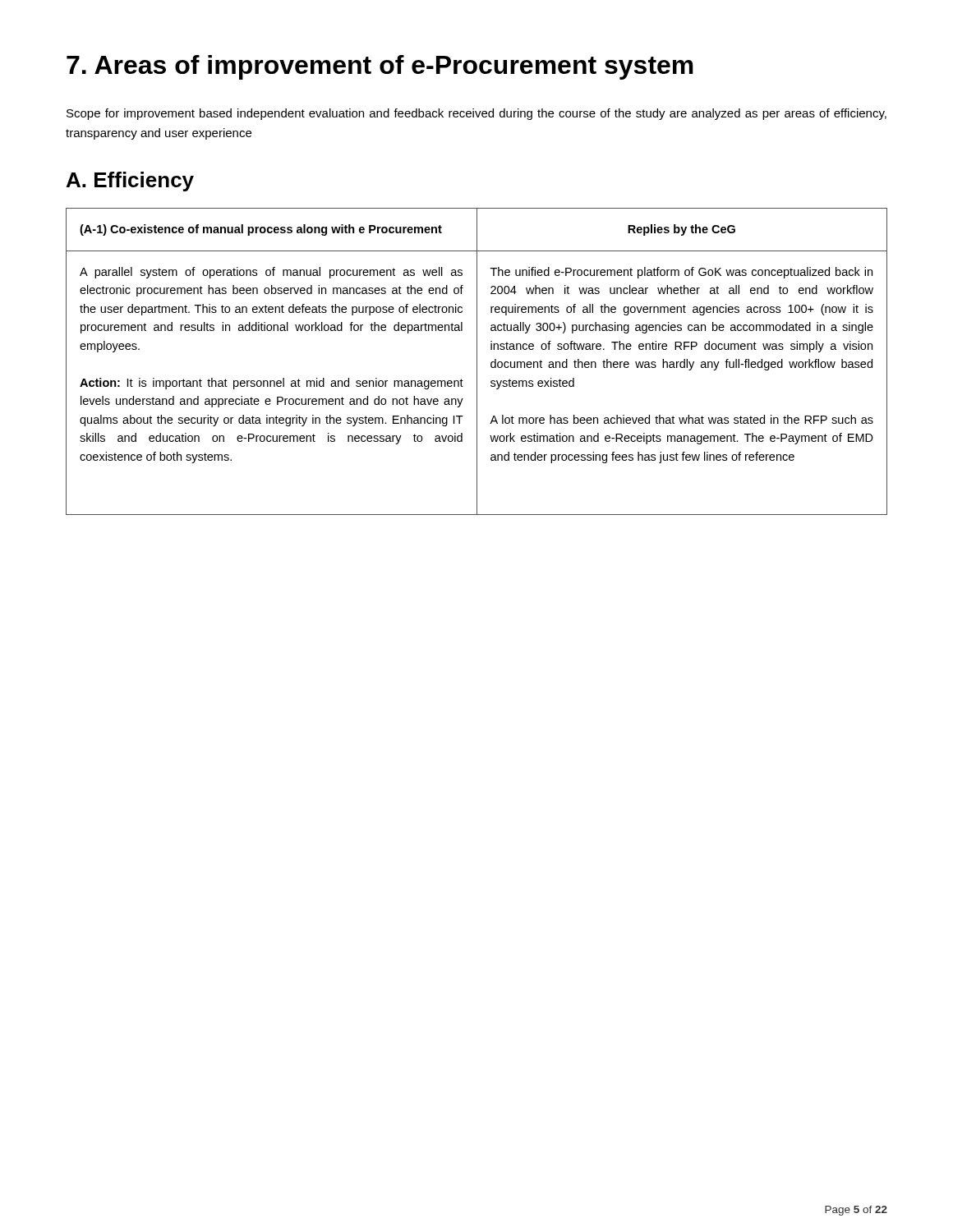Locate the passage starting "A. Efficiency"

point(130,180)
